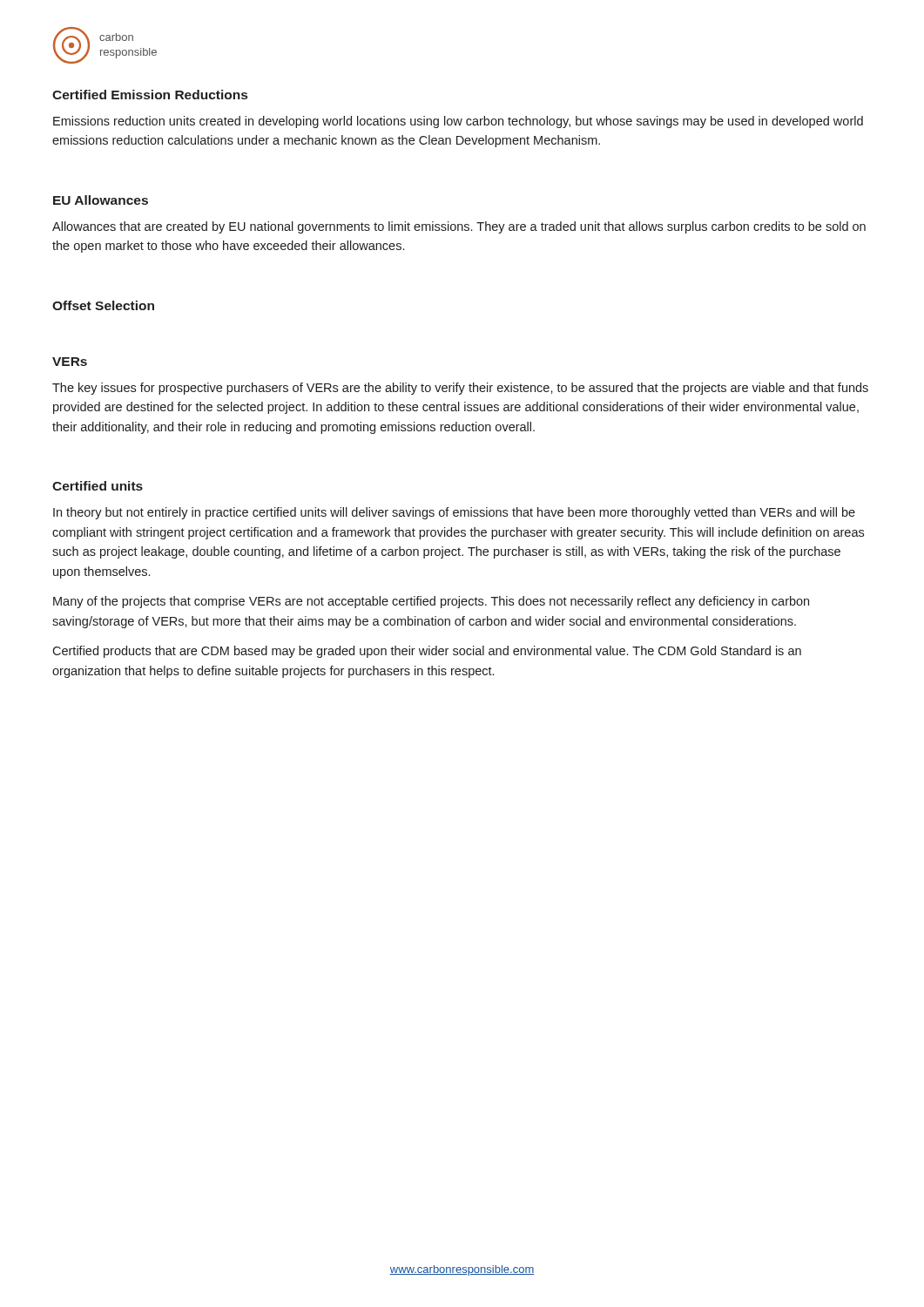Viewport: 924px width, 1307px height.
Task: Locate the text block with the text "Emissions reduction units created"
Action: click(458, 131)
